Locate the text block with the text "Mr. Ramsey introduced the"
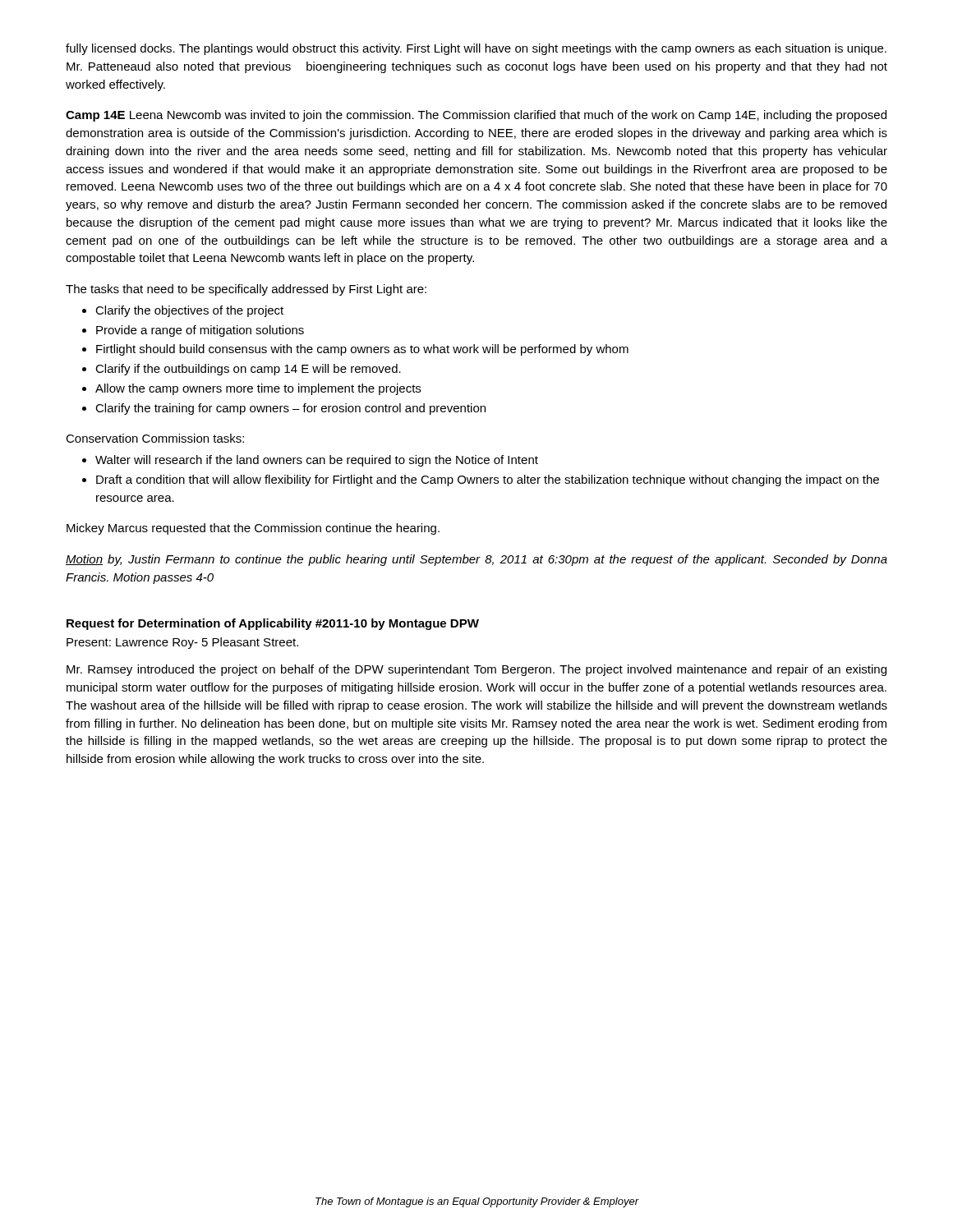This screenshot has height=1232, width=953. point(476,714)
